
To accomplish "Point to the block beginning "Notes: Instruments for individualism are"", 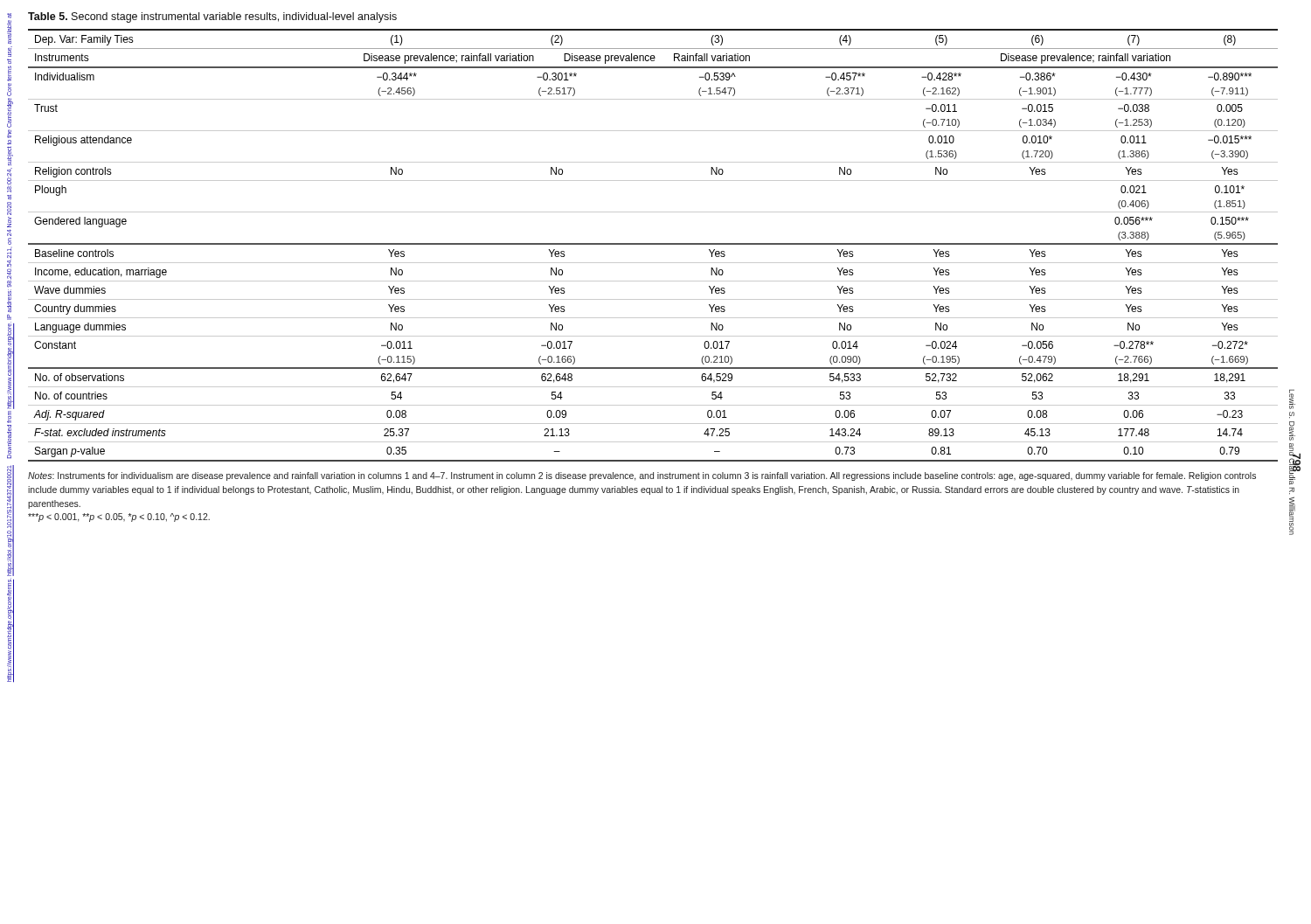I will [642, 496].
